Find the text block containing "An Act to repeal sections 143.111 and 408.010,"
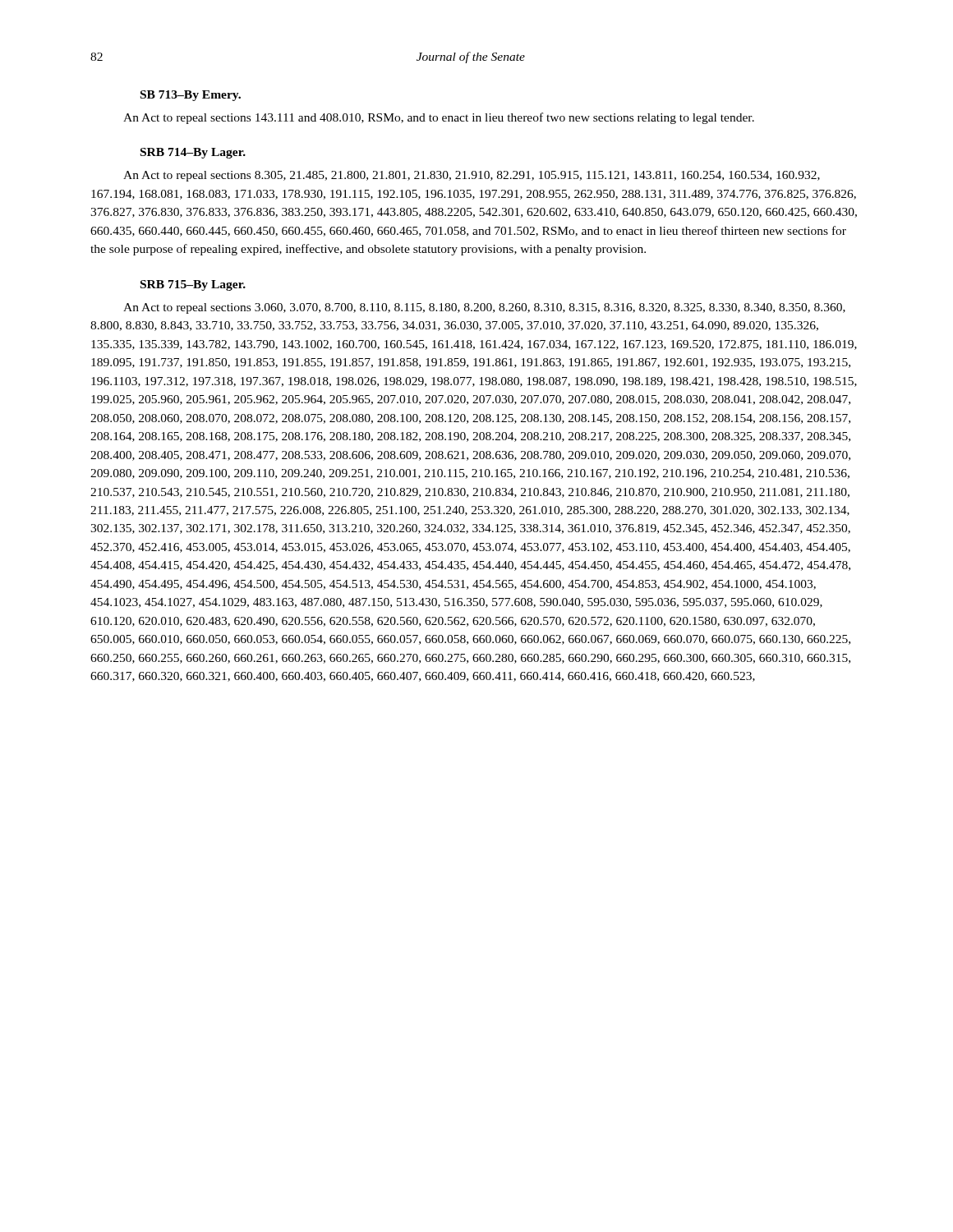Screen dimensions: 1232x953 tap(439, 117)
